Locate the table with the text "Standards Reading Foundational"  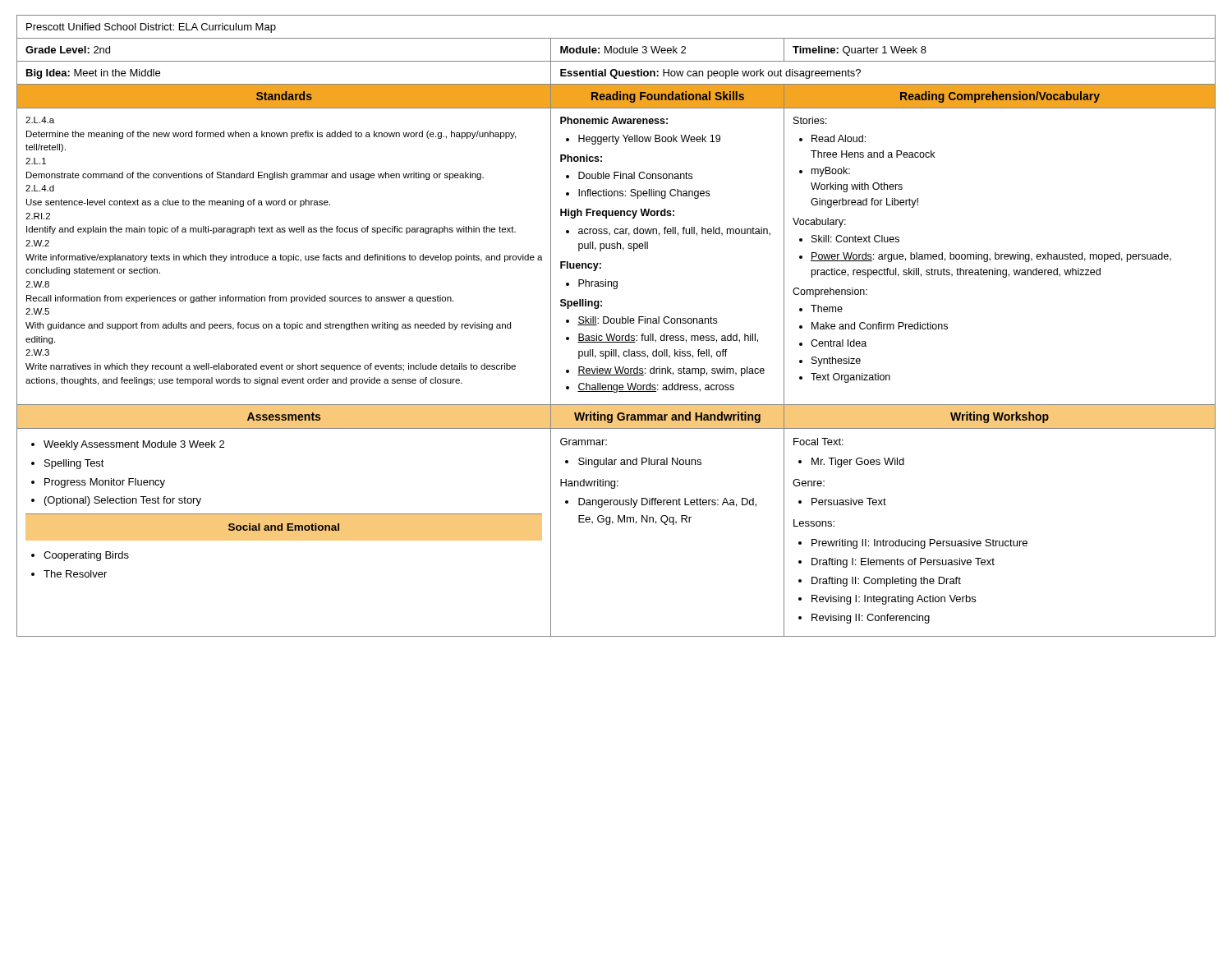click(616, 96)
